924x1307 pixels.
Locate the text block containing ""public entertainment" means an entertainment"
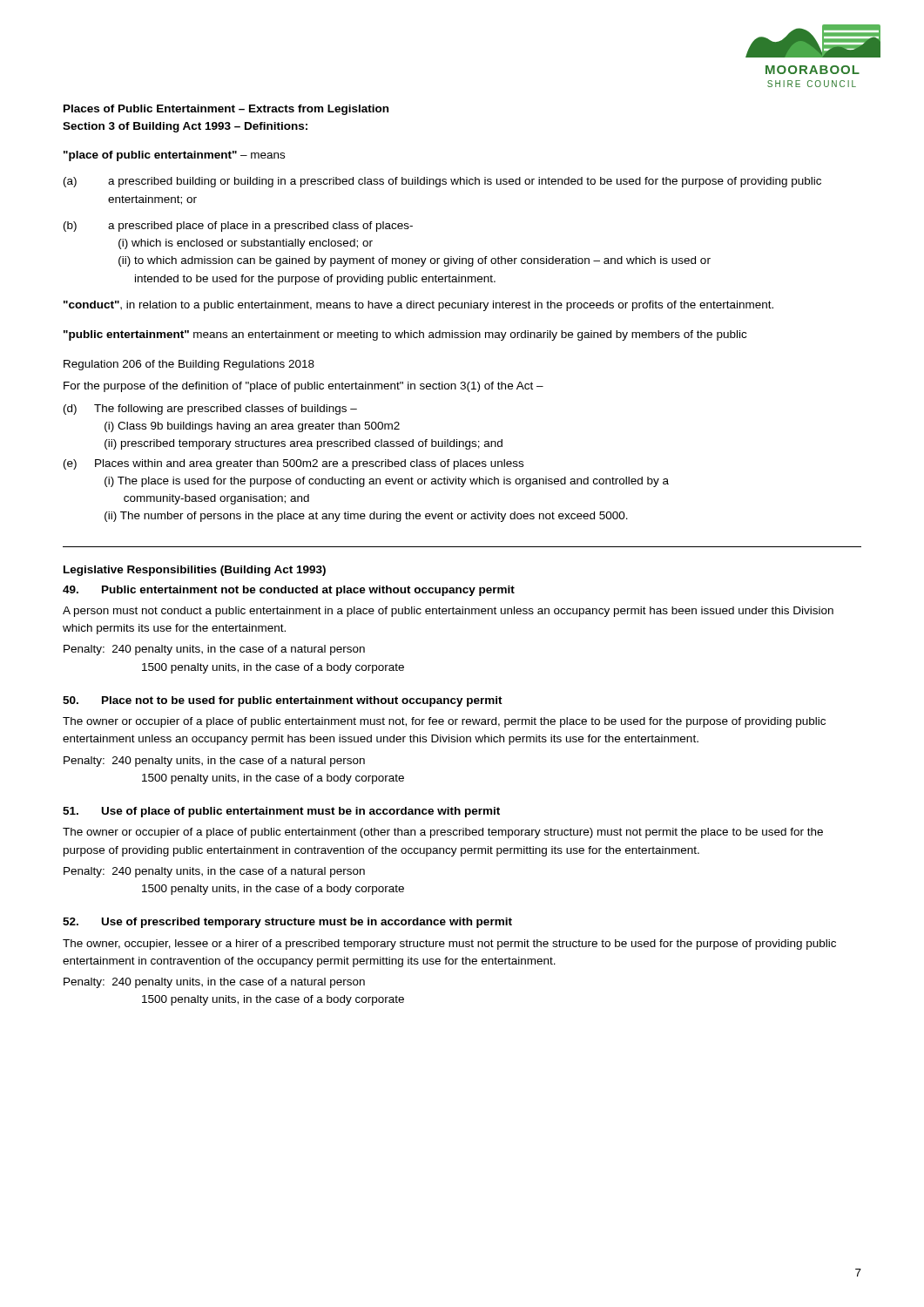[405, 334]
